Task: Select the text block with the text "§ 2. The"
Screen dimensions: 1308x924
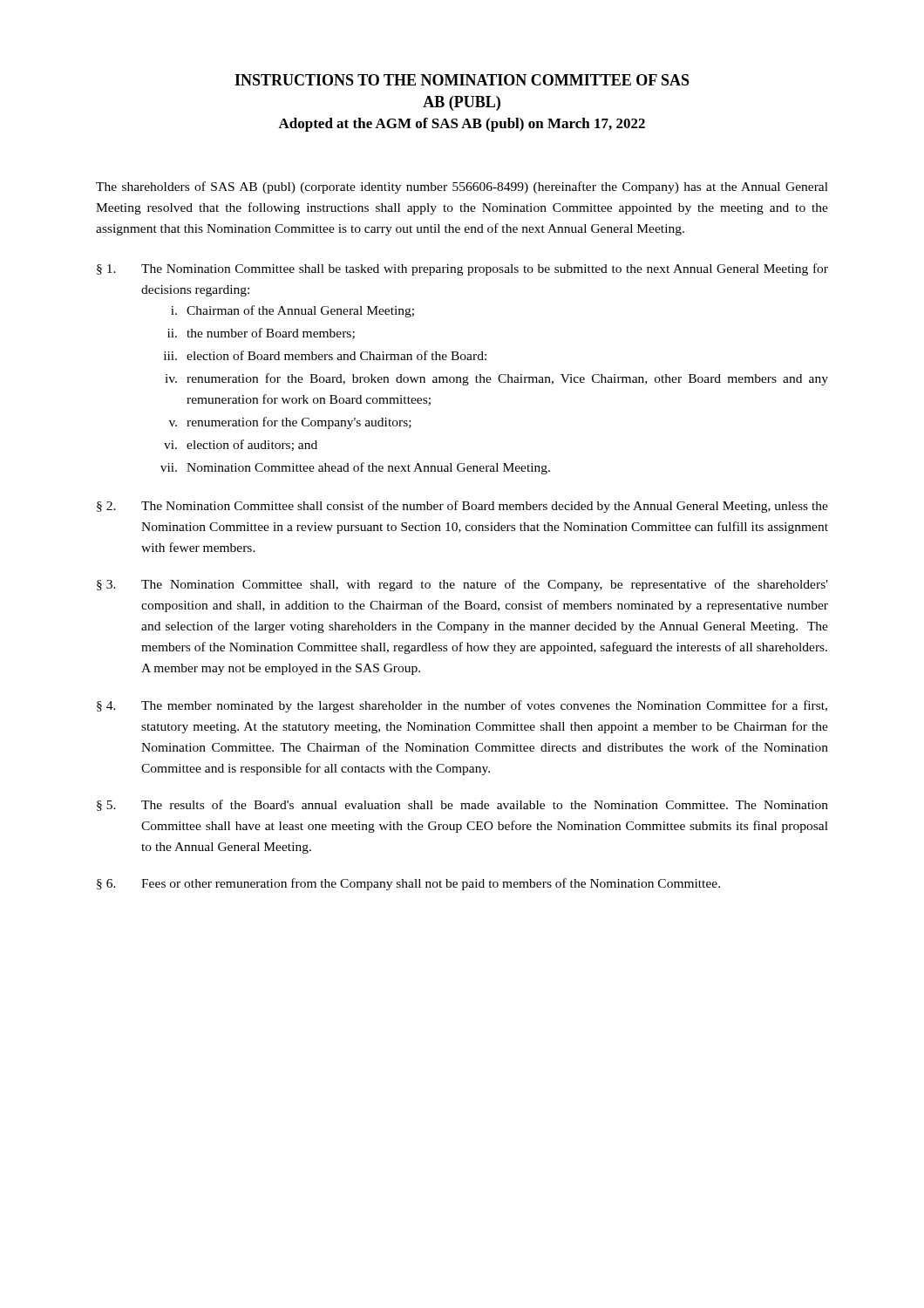Action: click(462, 527)
